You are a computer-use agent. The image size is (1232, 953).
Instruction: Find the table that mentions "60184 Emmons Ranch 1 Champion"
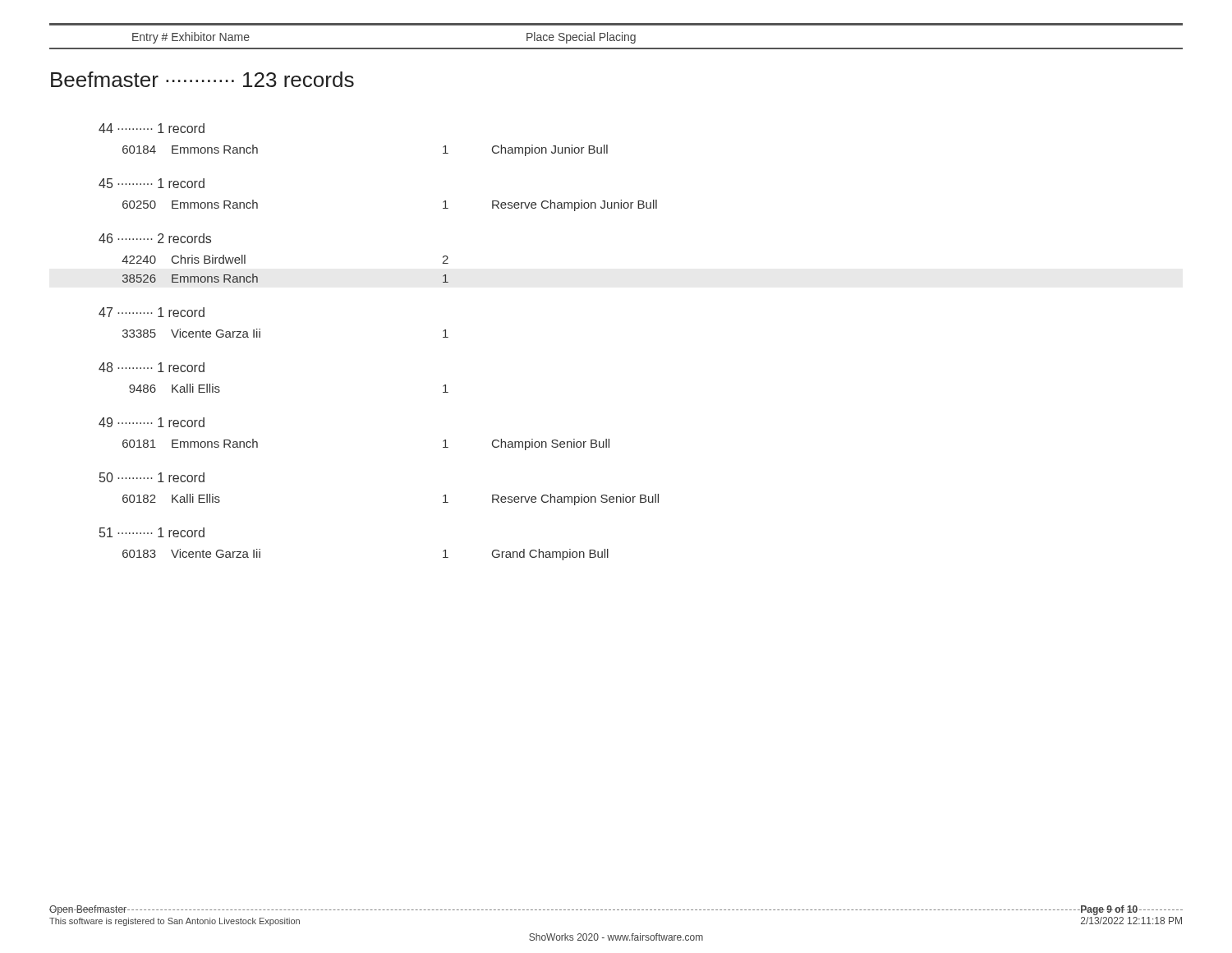pyautogui.click(x=616, y=149)
